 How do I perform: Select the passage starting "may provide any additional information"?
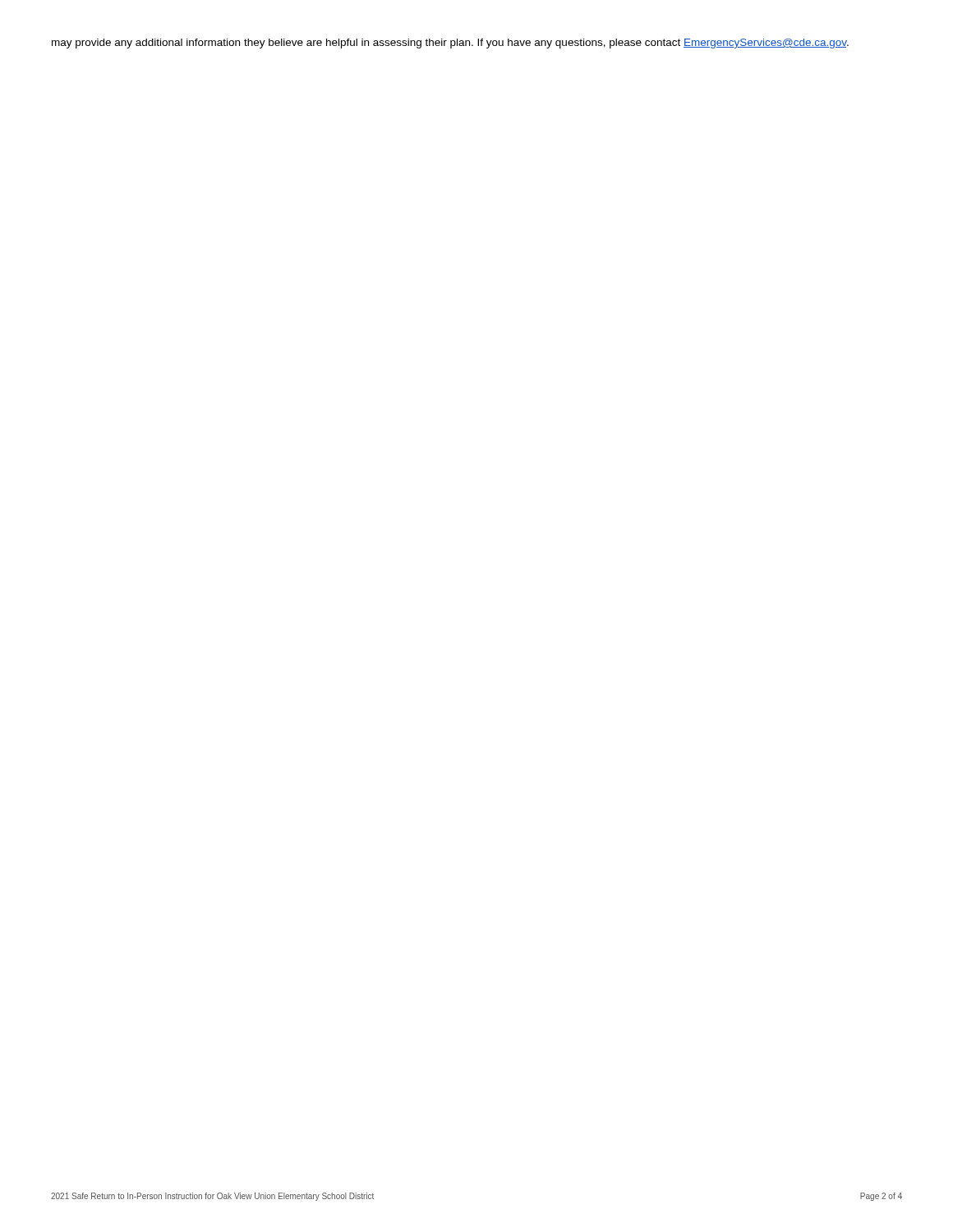point(450,42)
